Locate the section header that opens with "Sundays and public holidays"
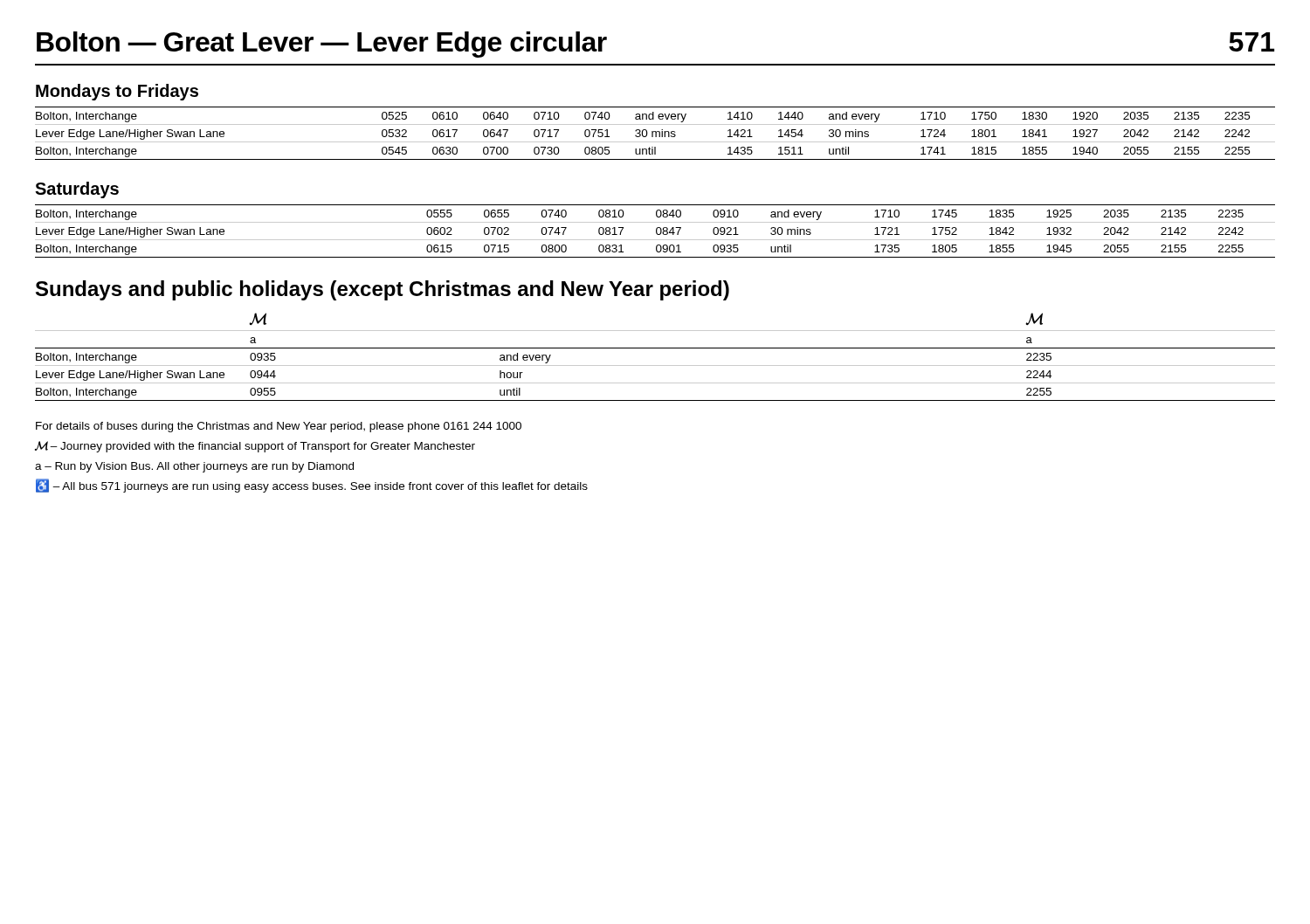1310x924 pixels. (382, 289)
